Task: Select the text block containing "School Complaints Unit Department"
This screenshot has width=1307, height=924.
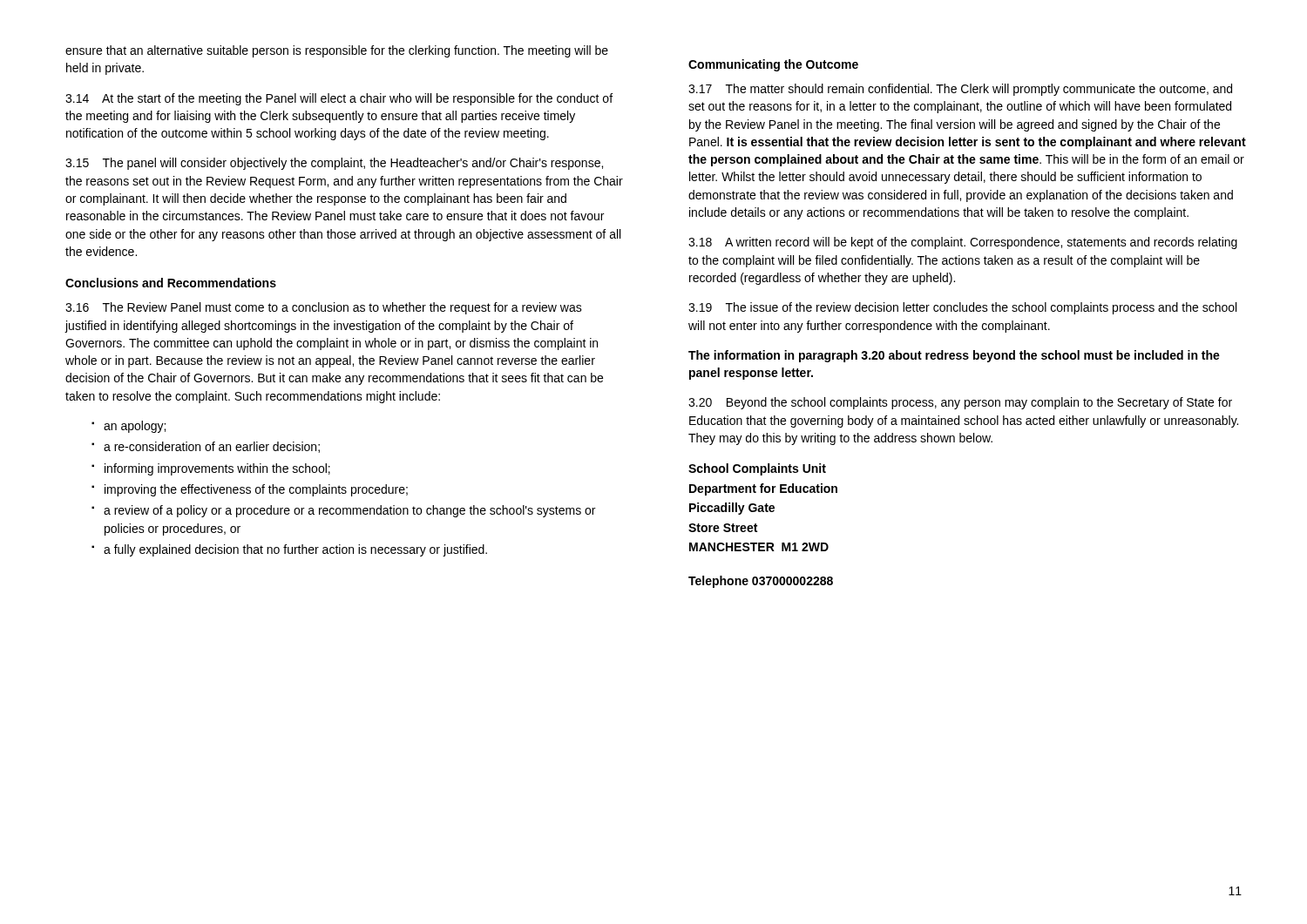Action: [763, 508]
